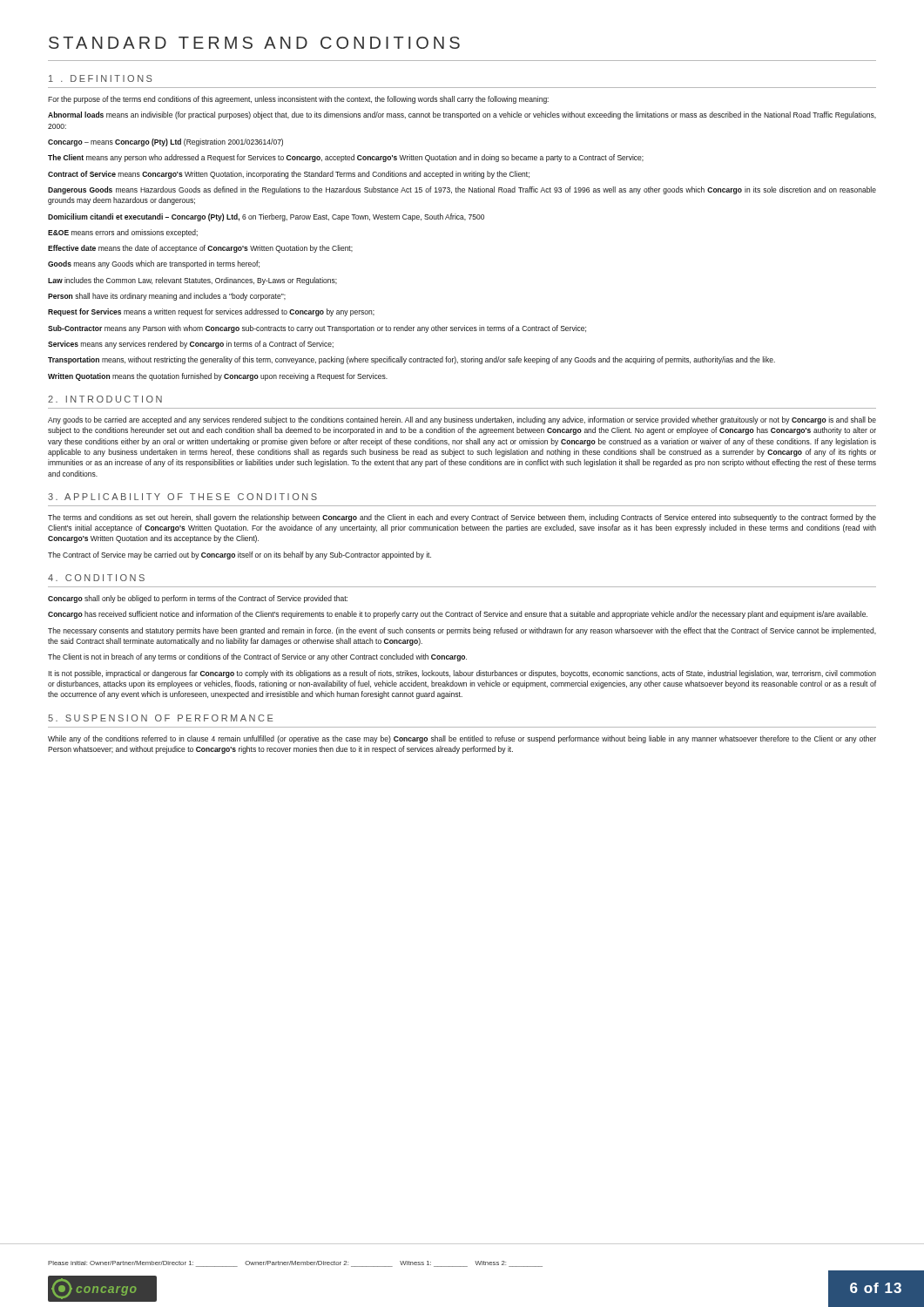Point to the block starting "Transportation means, without restricting the generality of"

(x=462, y=360)
